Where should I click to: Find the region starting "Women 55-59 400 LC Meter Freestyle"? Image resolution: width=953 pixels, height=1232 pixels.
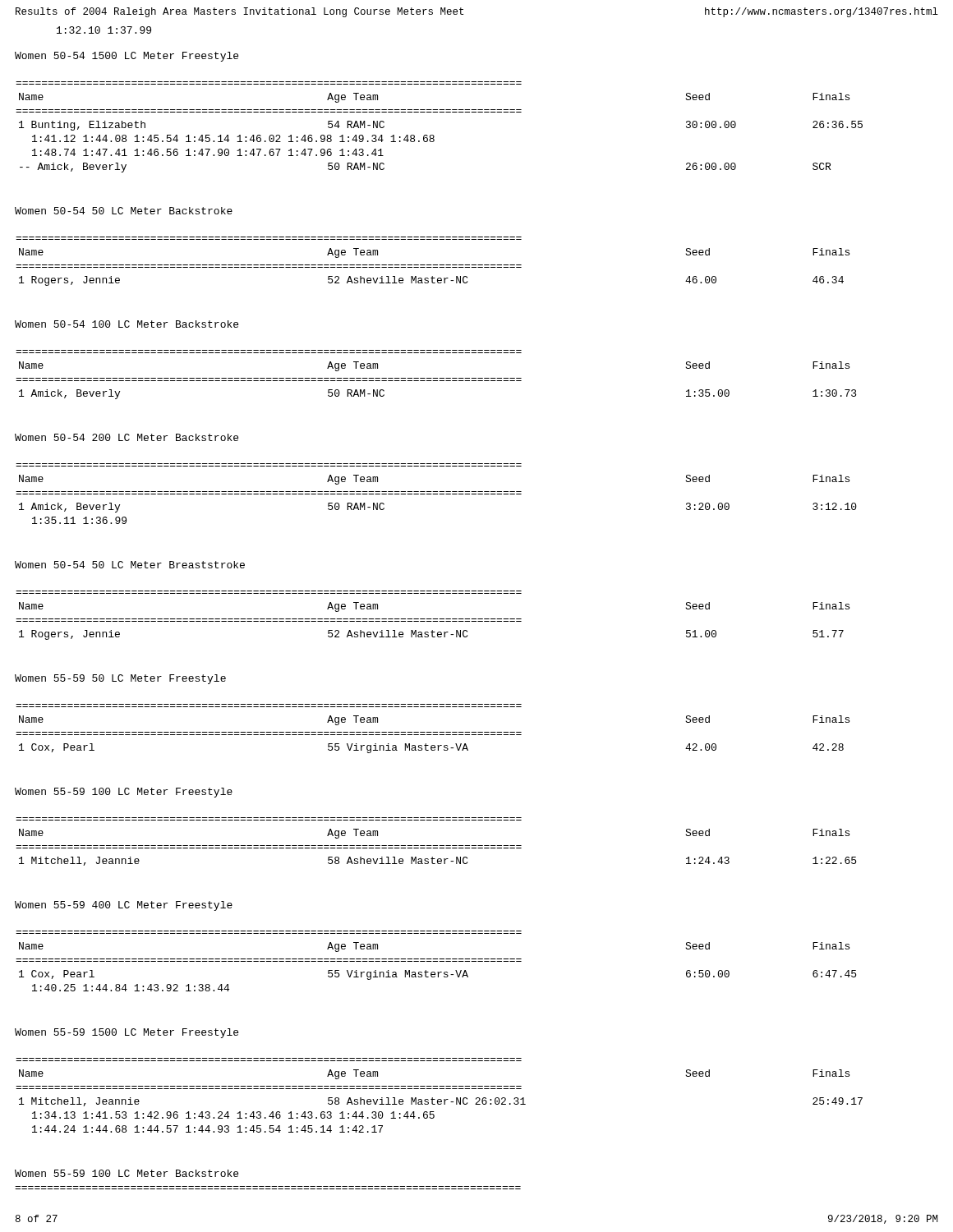pos(124,906)
